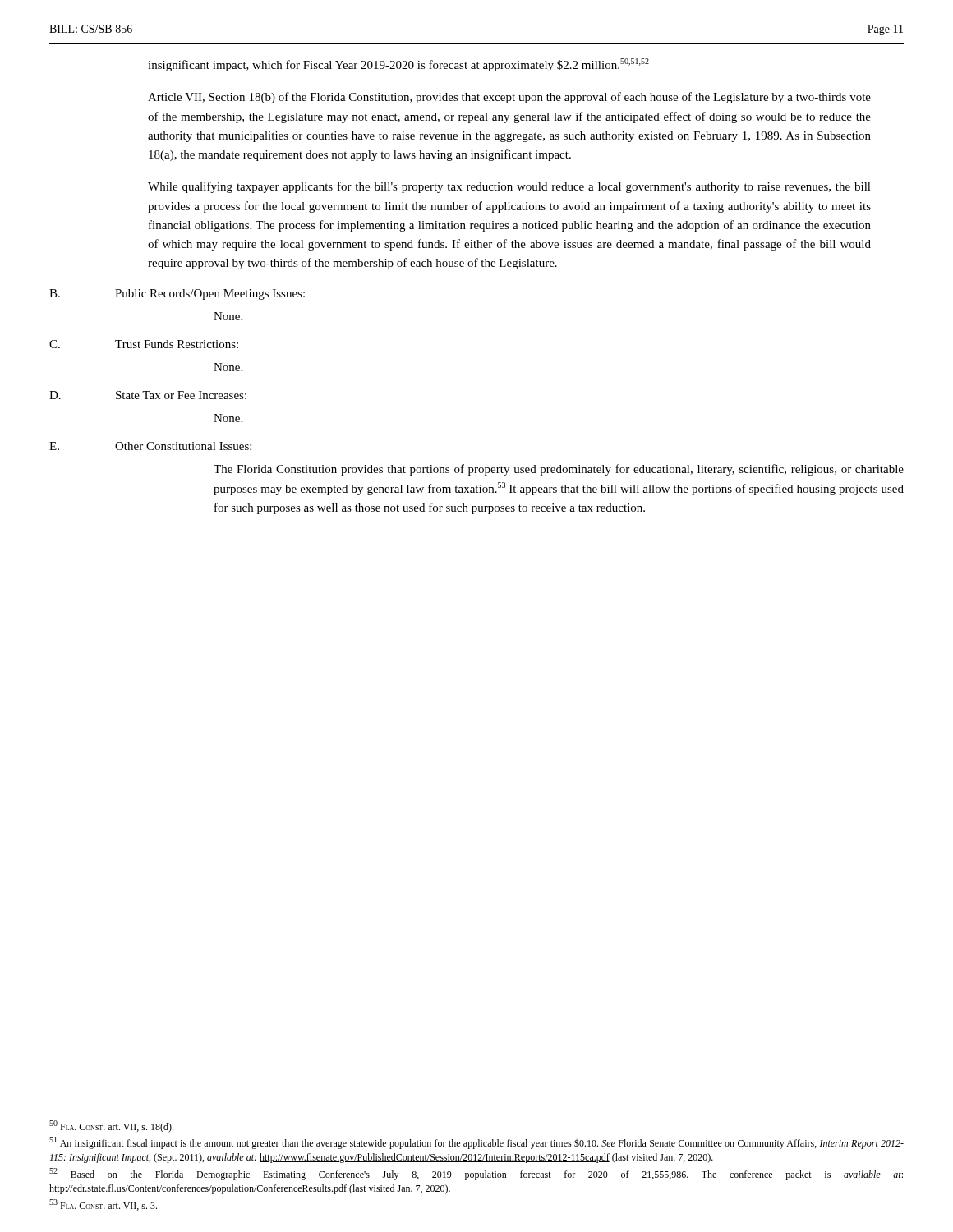Where is the passage that starts "Article VII, Section 18(b) of the Florida"?
Image resolution: width=953 pixels, height=1232 pixels.
point(509,126)
